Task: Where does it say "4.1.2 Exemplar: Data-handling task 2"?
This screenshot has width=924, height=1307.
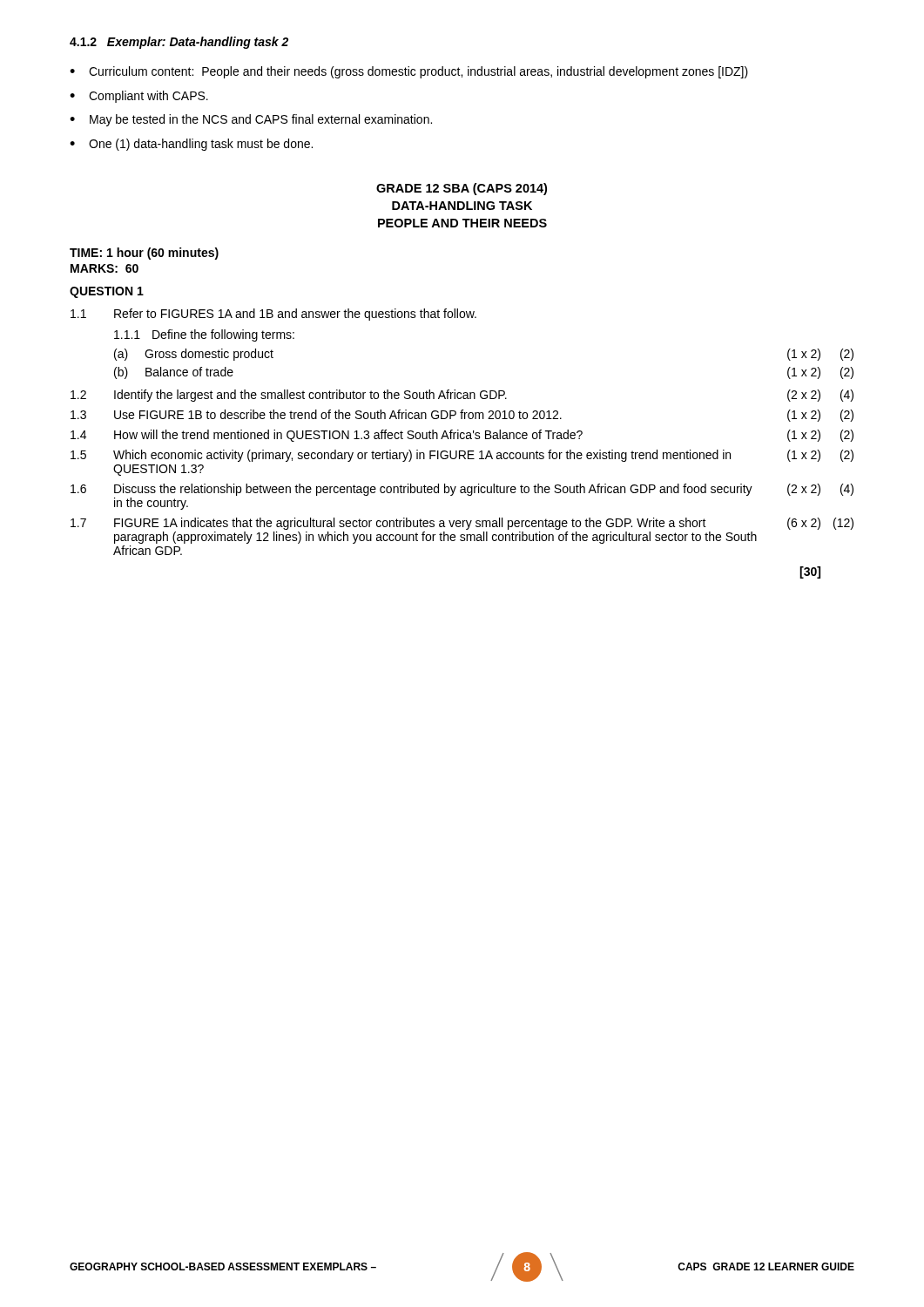Action: tap(179, 42)
